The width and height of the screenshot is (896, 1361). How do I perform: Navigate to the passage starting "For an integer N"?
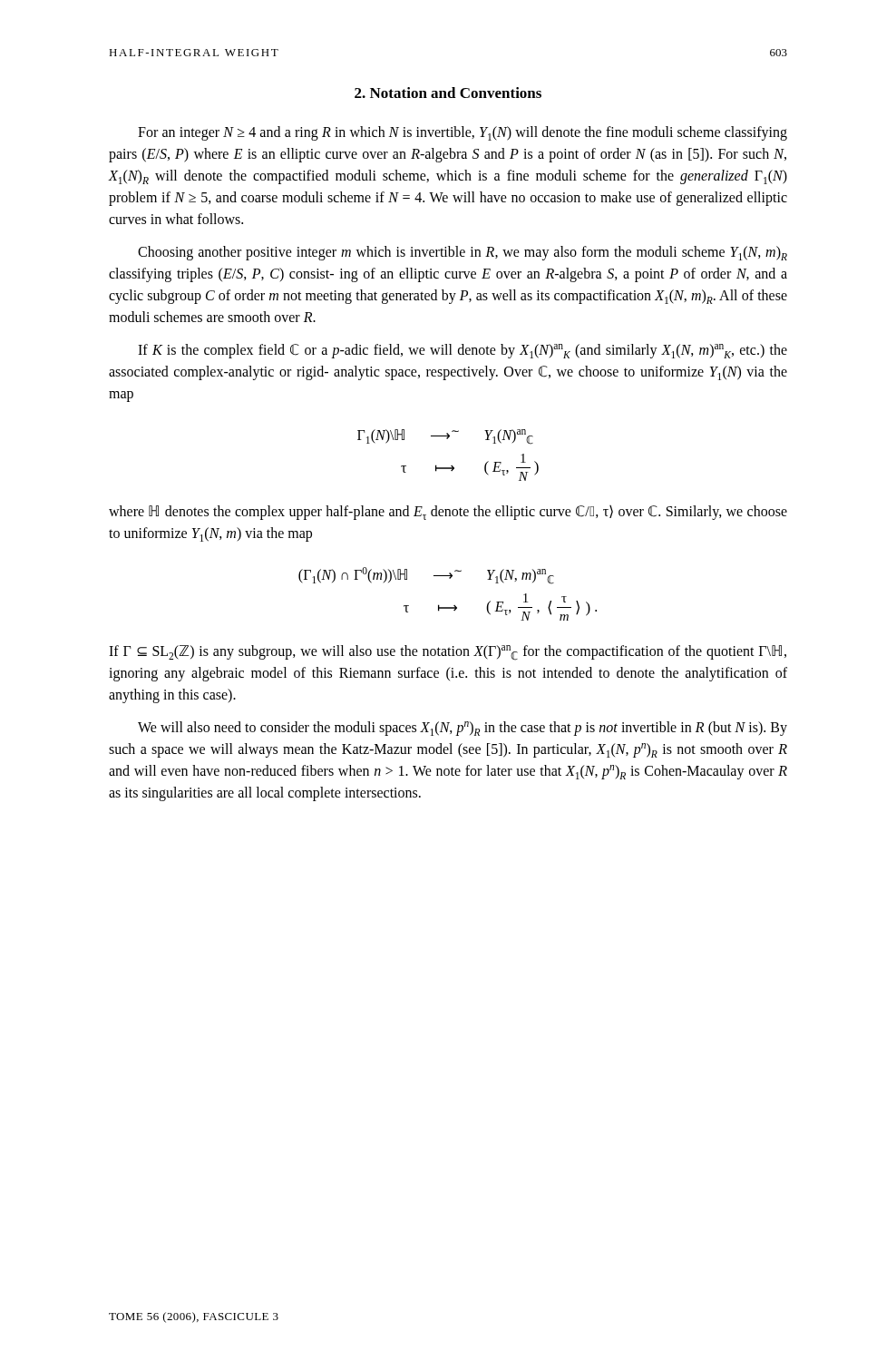pos(448,175)
